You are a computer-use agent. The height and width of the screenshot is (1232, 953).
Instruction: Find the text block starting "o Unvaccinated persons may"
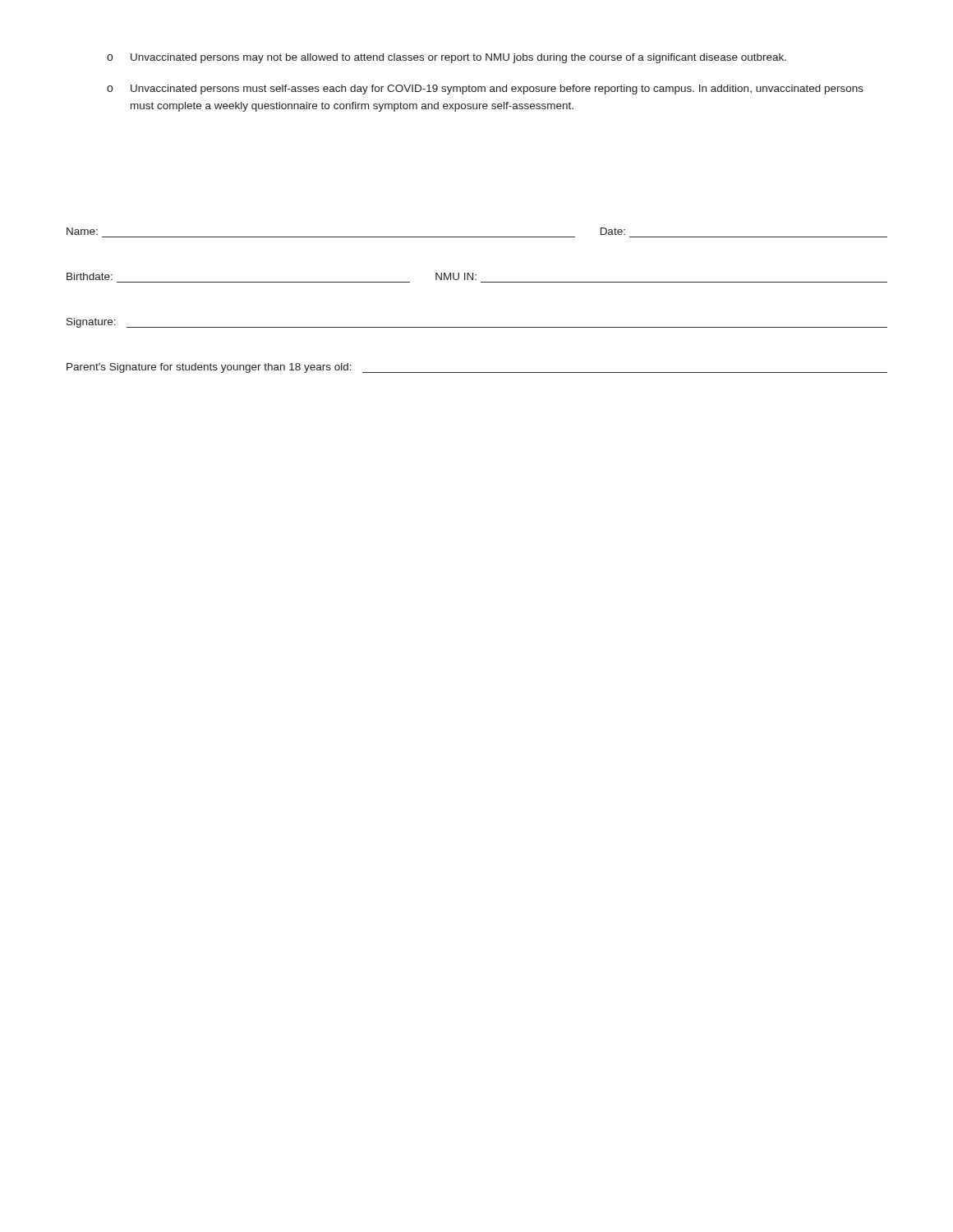coord(447,58)
